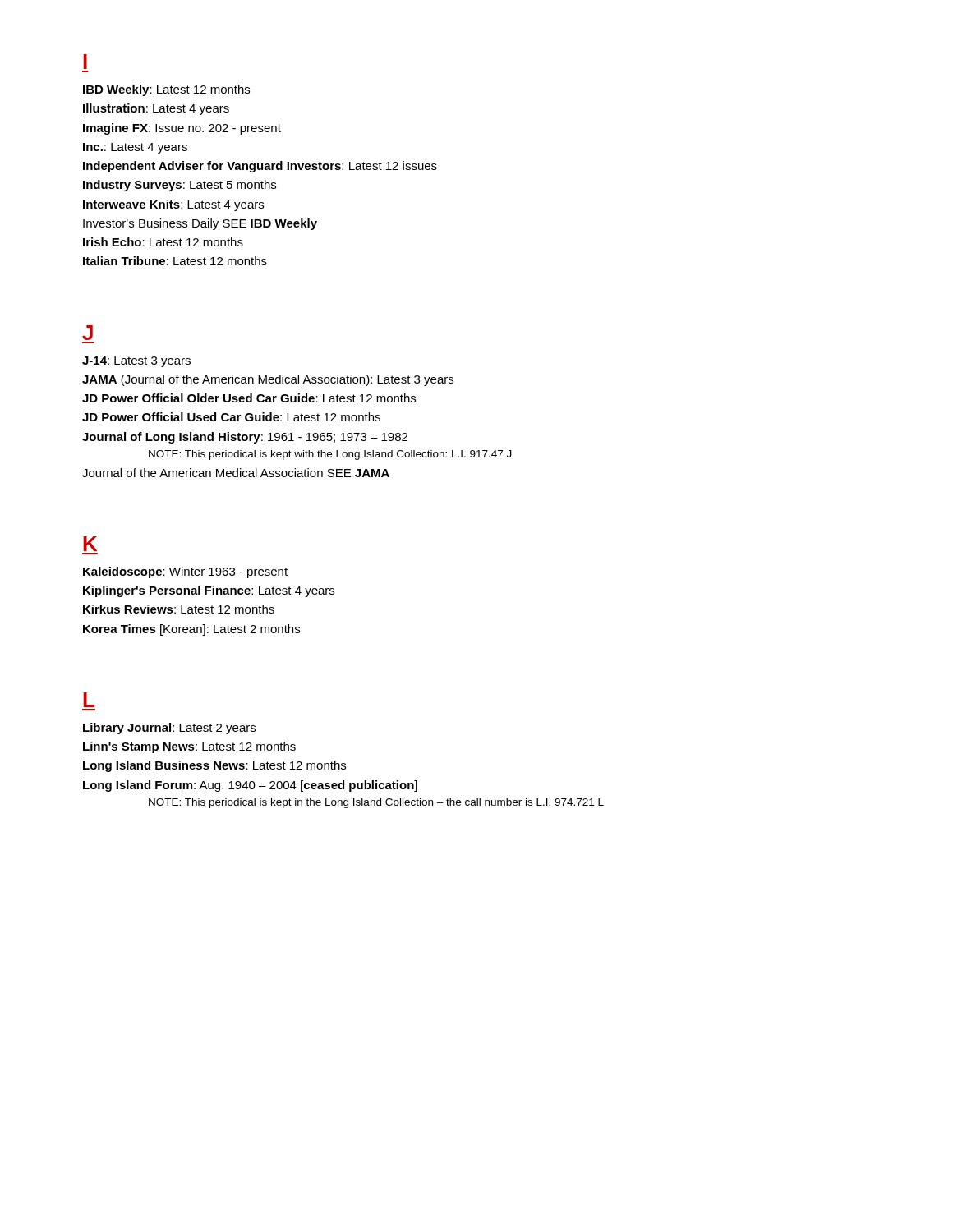Find the block on this page that starts "Journal of Long Island"
Screen dimensions: 1232x953
[245, 436]
